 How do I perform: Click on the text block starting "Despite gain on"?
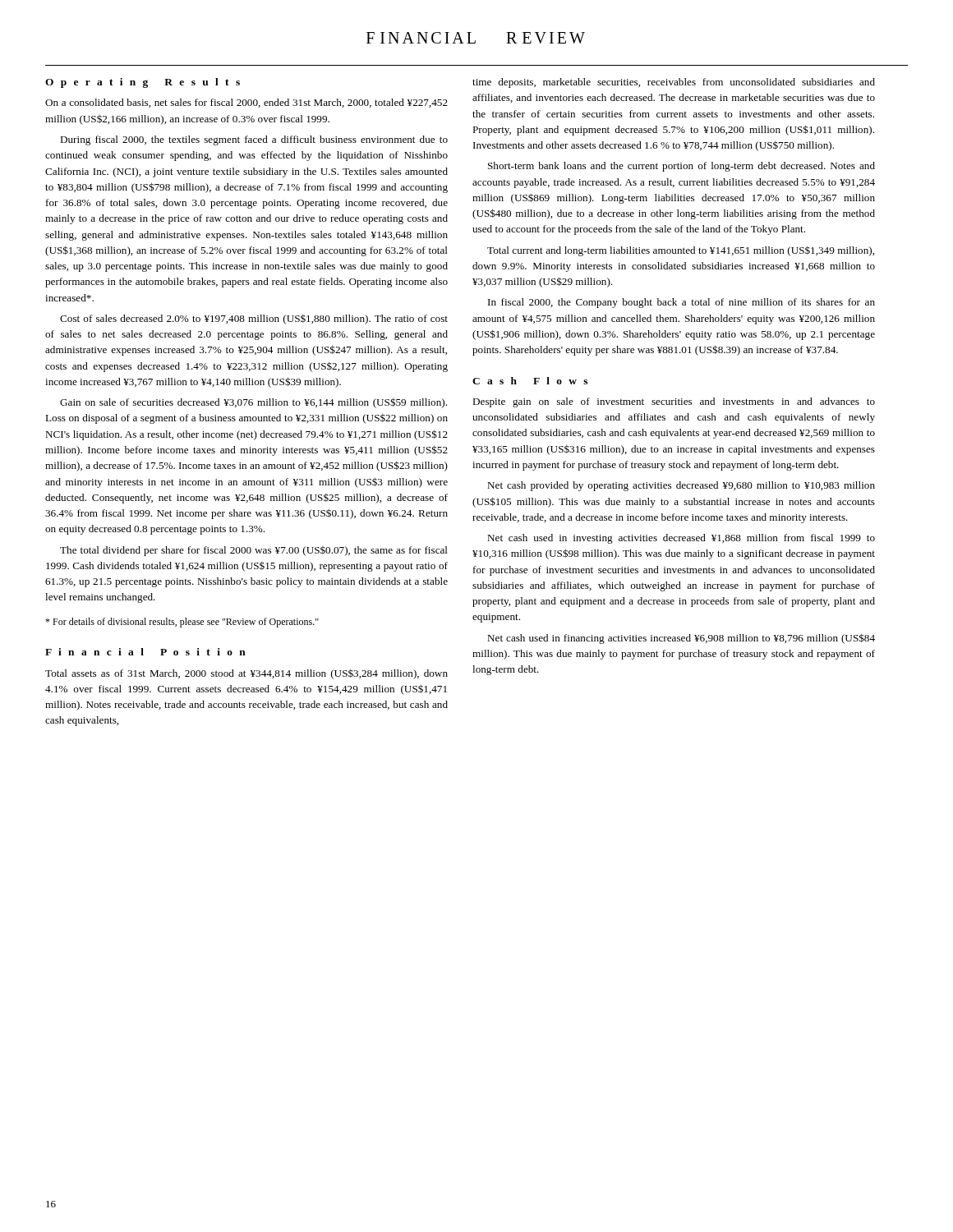[674, 535]
